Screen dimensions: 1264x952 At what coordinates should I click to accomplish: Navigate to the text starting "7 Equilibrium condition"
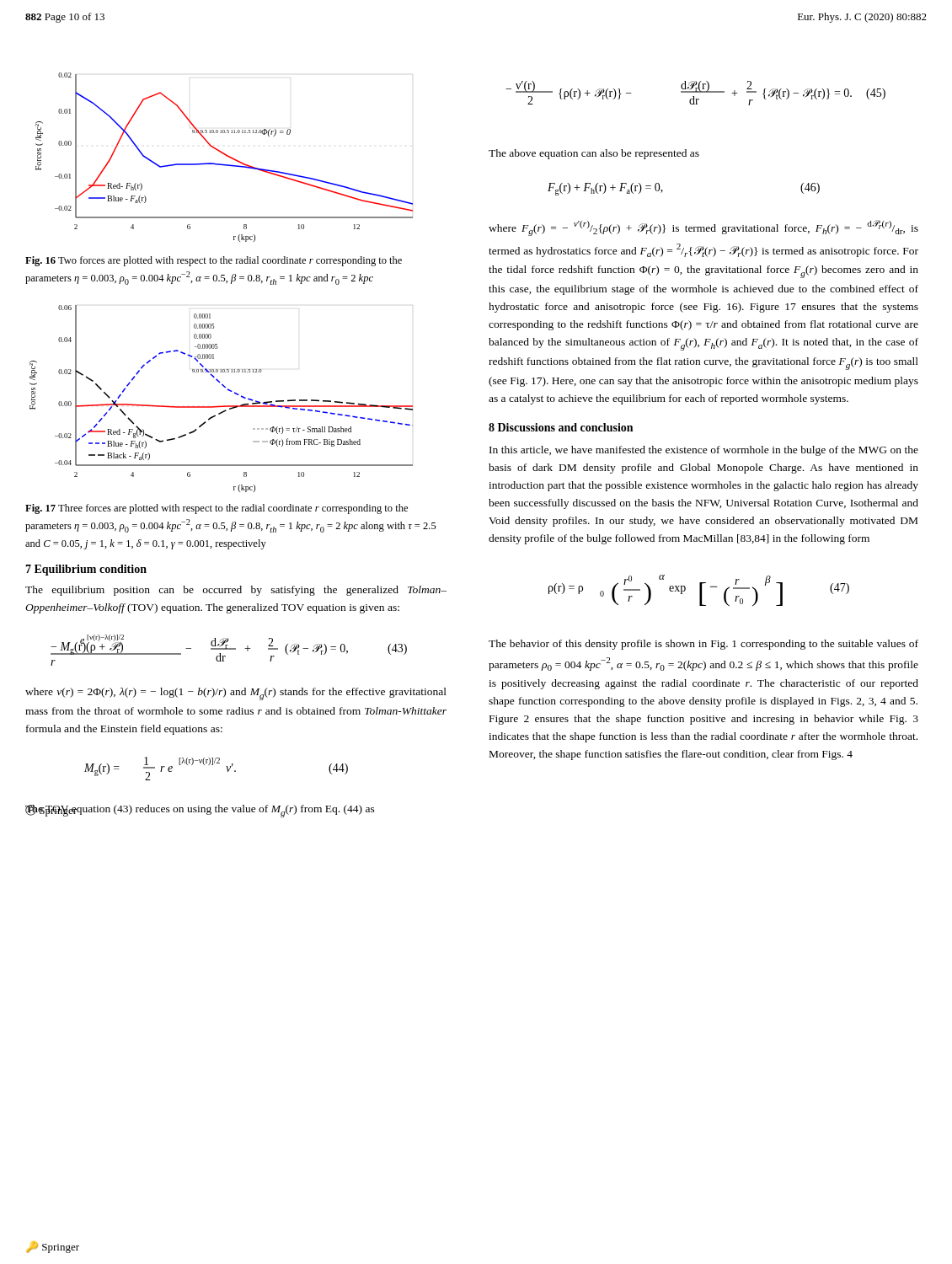pos(86,569)
